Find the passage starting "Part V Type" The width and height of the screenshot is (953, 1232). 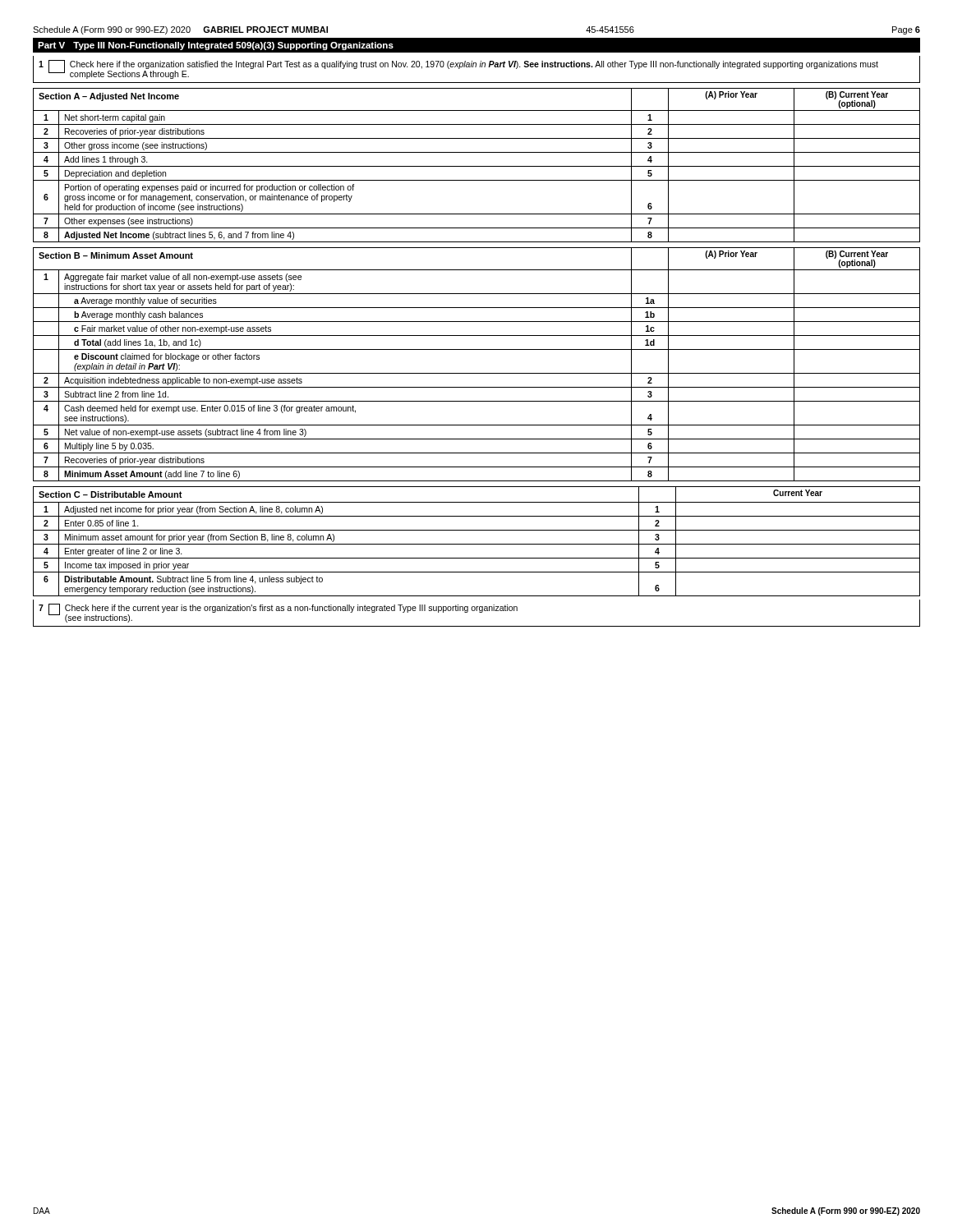[x=216, y=45]
